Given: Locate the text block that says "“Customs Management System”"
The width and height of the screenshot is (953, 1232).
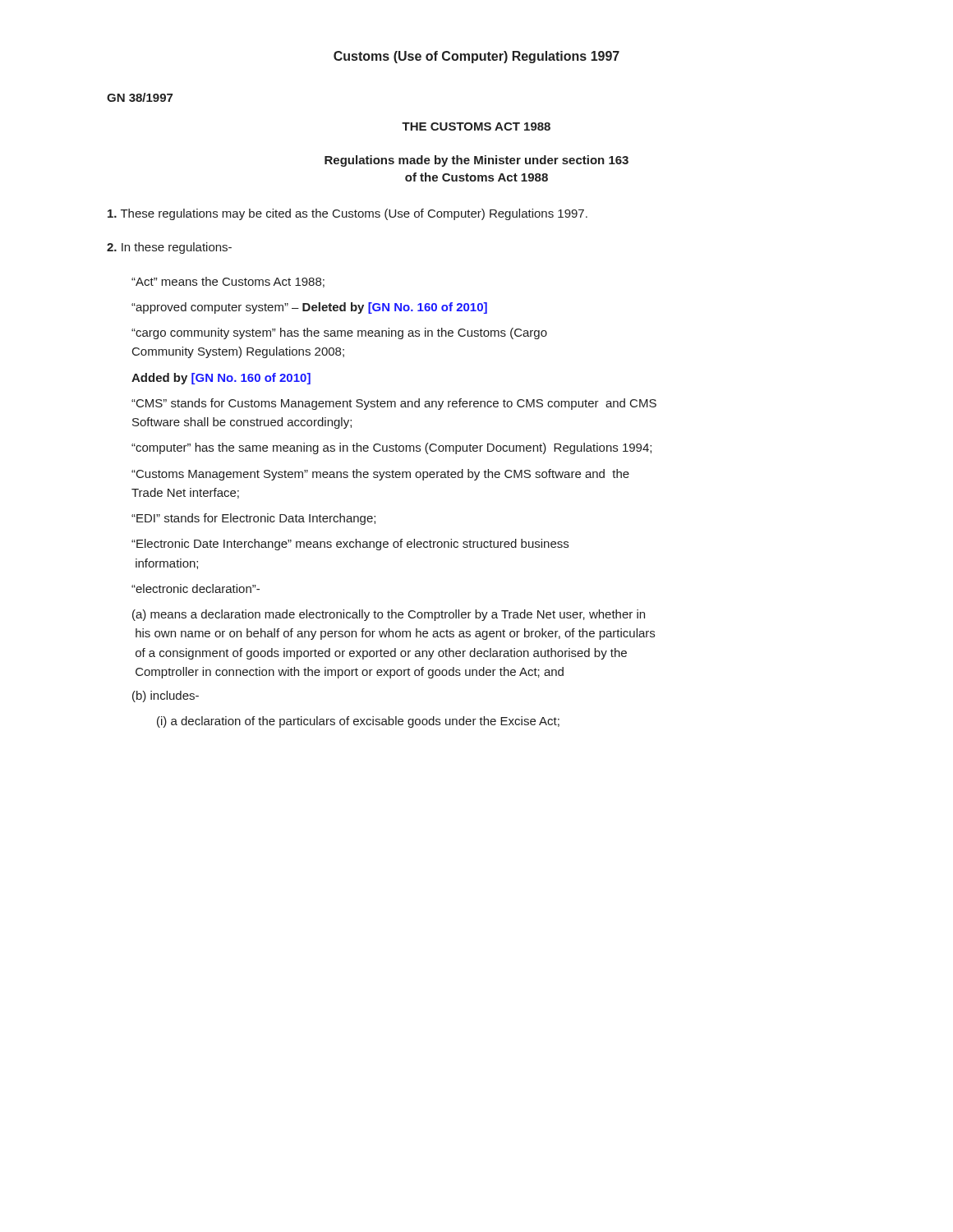Looking at the screenshot, I should point(380,483).
